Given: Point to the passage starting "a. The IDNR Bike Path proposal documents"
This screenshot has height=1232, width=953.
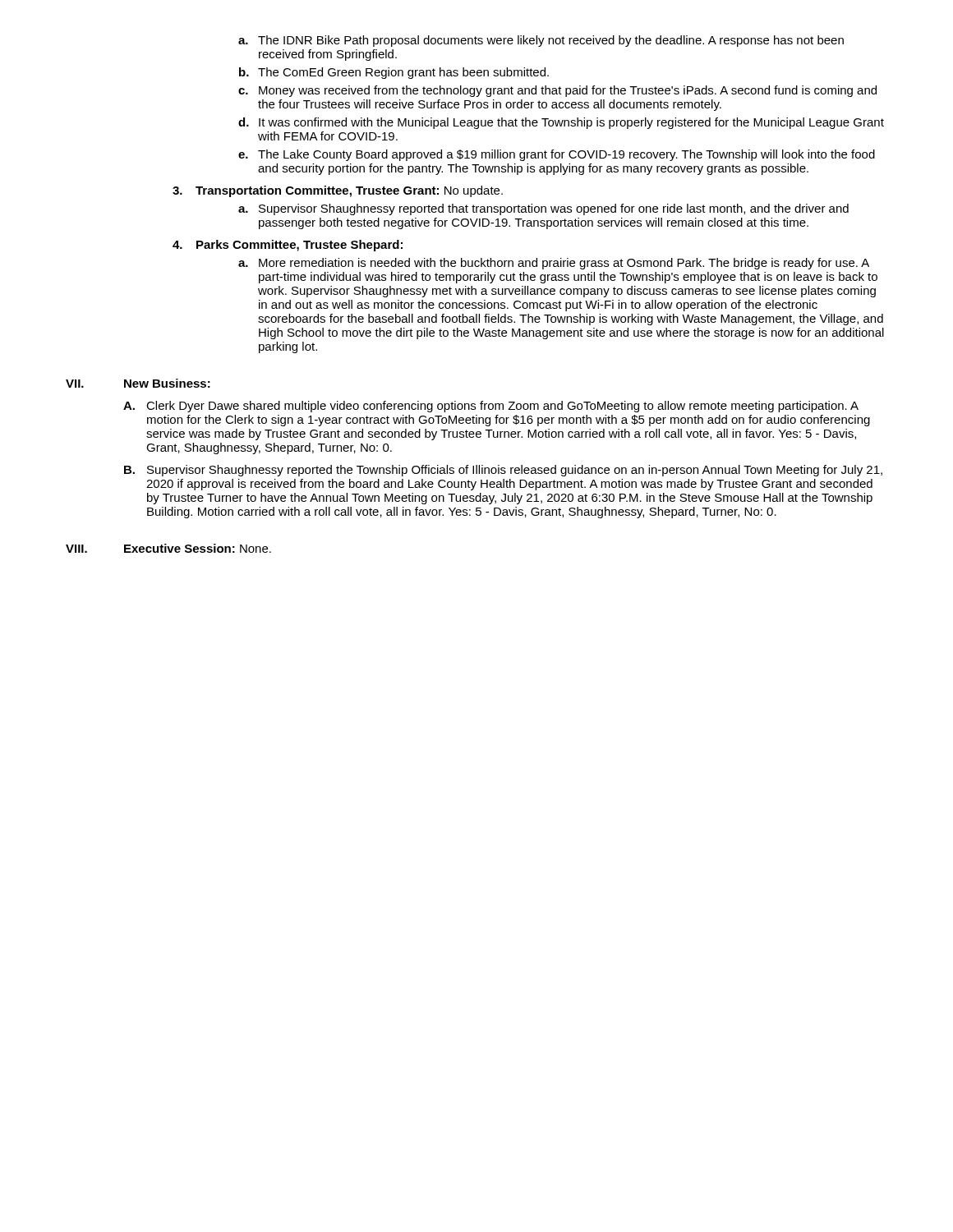Looking at the screenshot, I should 563,47.
